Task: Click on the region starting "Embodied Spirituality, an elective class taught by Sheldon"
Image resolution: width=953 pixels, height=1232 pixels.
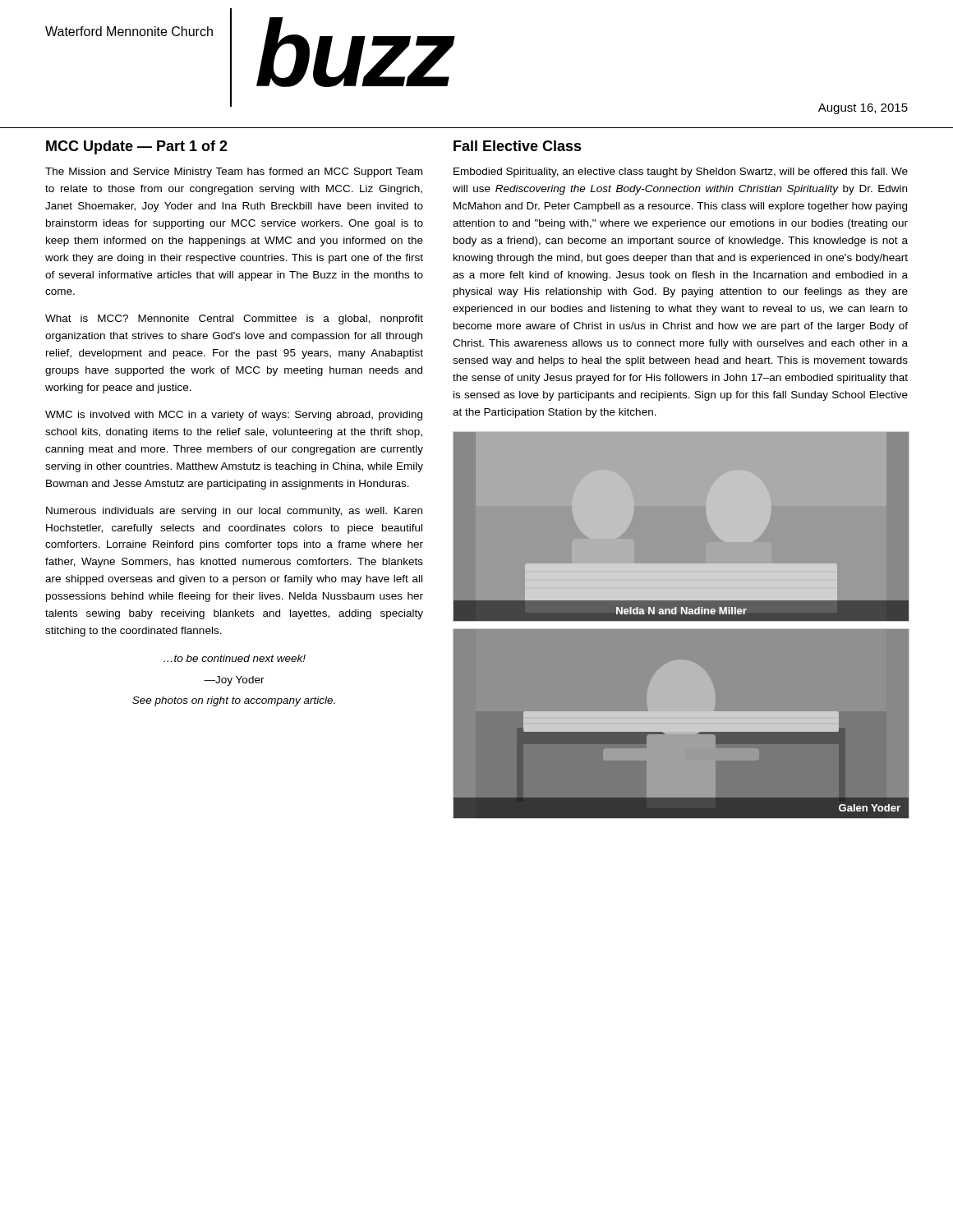Action: click(680, 292)
